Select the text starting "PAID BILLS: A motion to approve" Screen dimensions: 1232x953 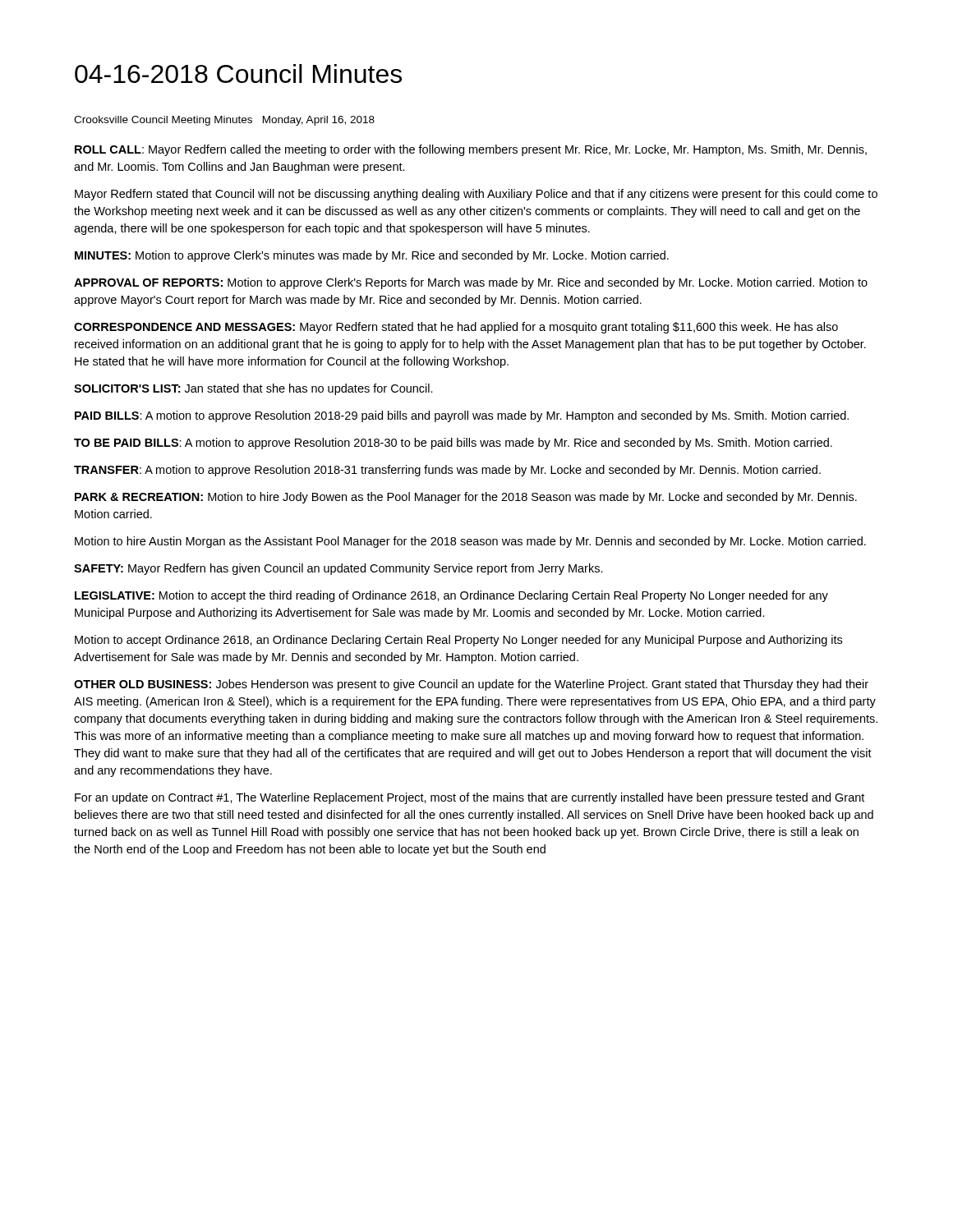tap(476, 416)
